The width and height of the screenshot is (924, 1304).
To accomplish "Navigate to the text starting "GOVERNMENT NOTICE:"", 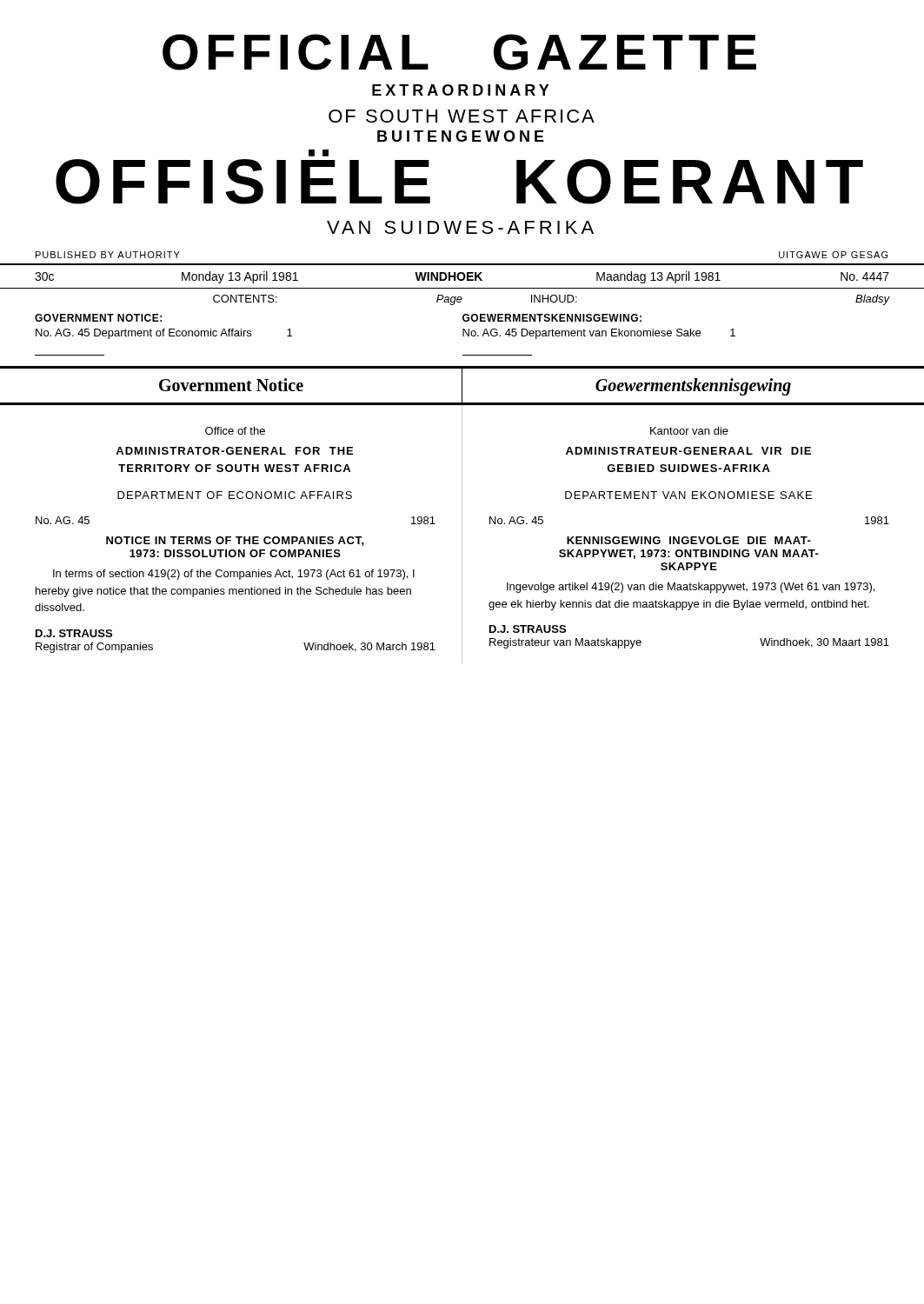I will (99, 319).
